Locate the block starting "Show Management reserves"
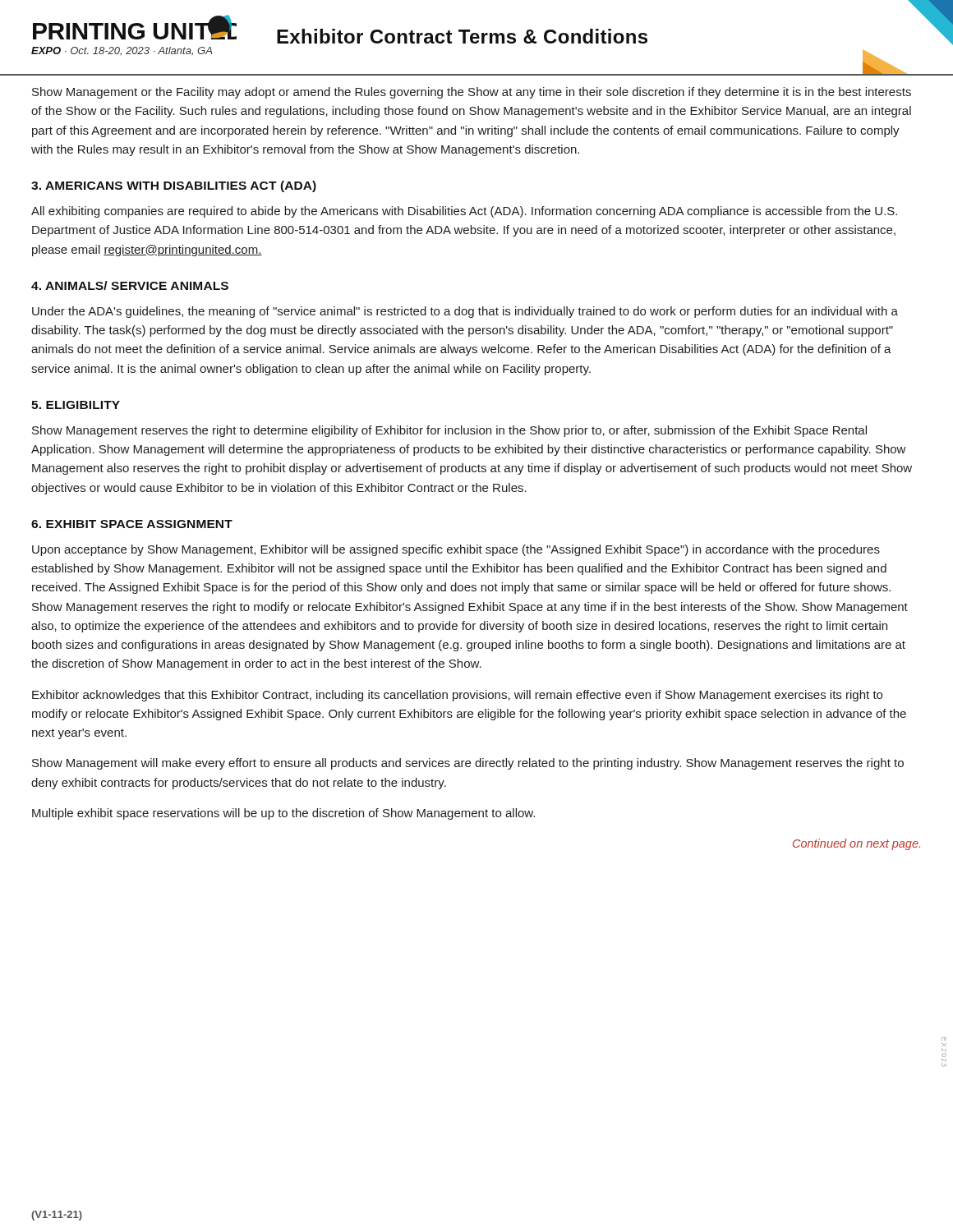This screenshot has height=1232, width=953. [x=472, y=458]
